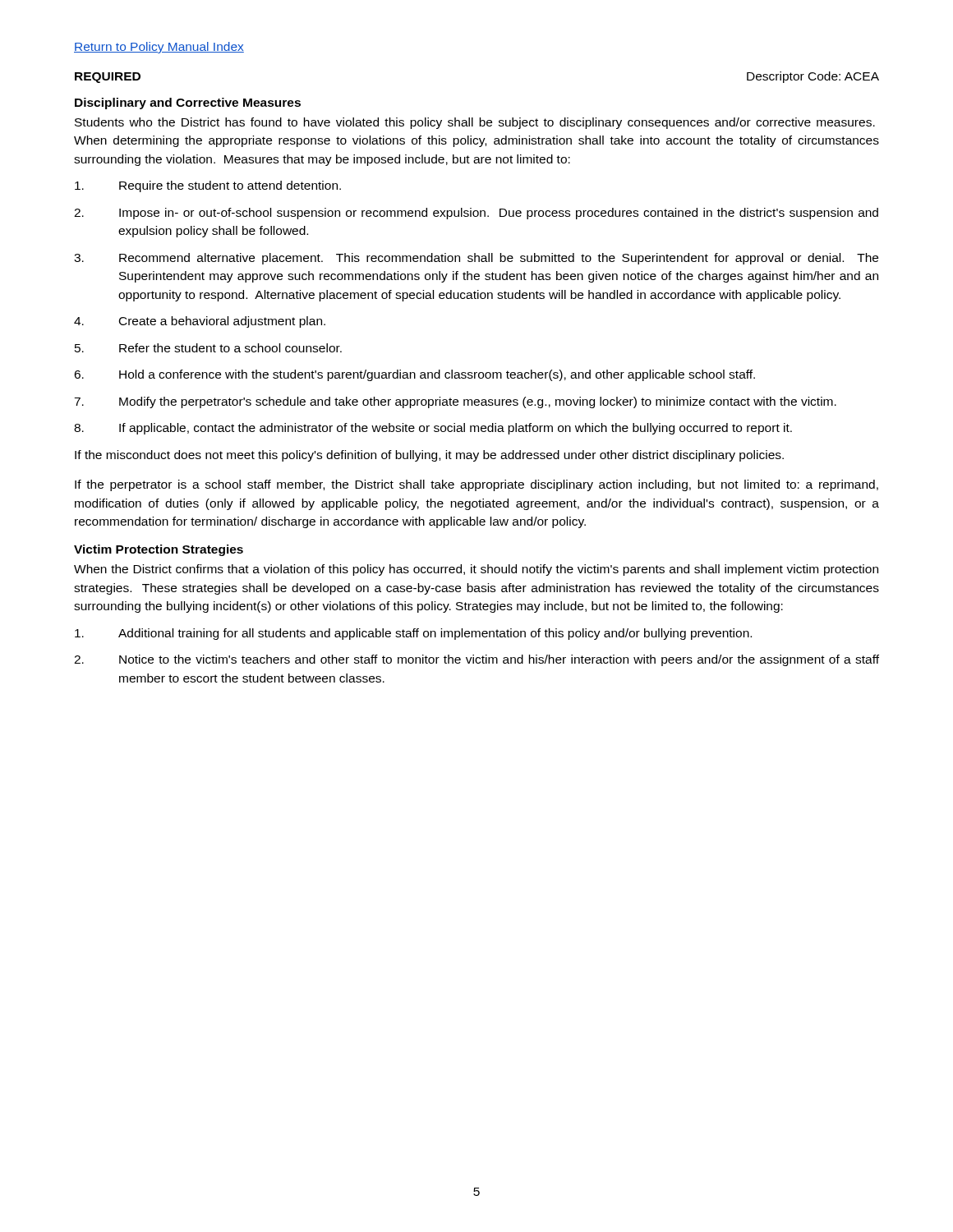Click the passage that begins "Require the student to attend"
Image resolution: width=953 pixels, height=1232 pixels.
(208, 186)
